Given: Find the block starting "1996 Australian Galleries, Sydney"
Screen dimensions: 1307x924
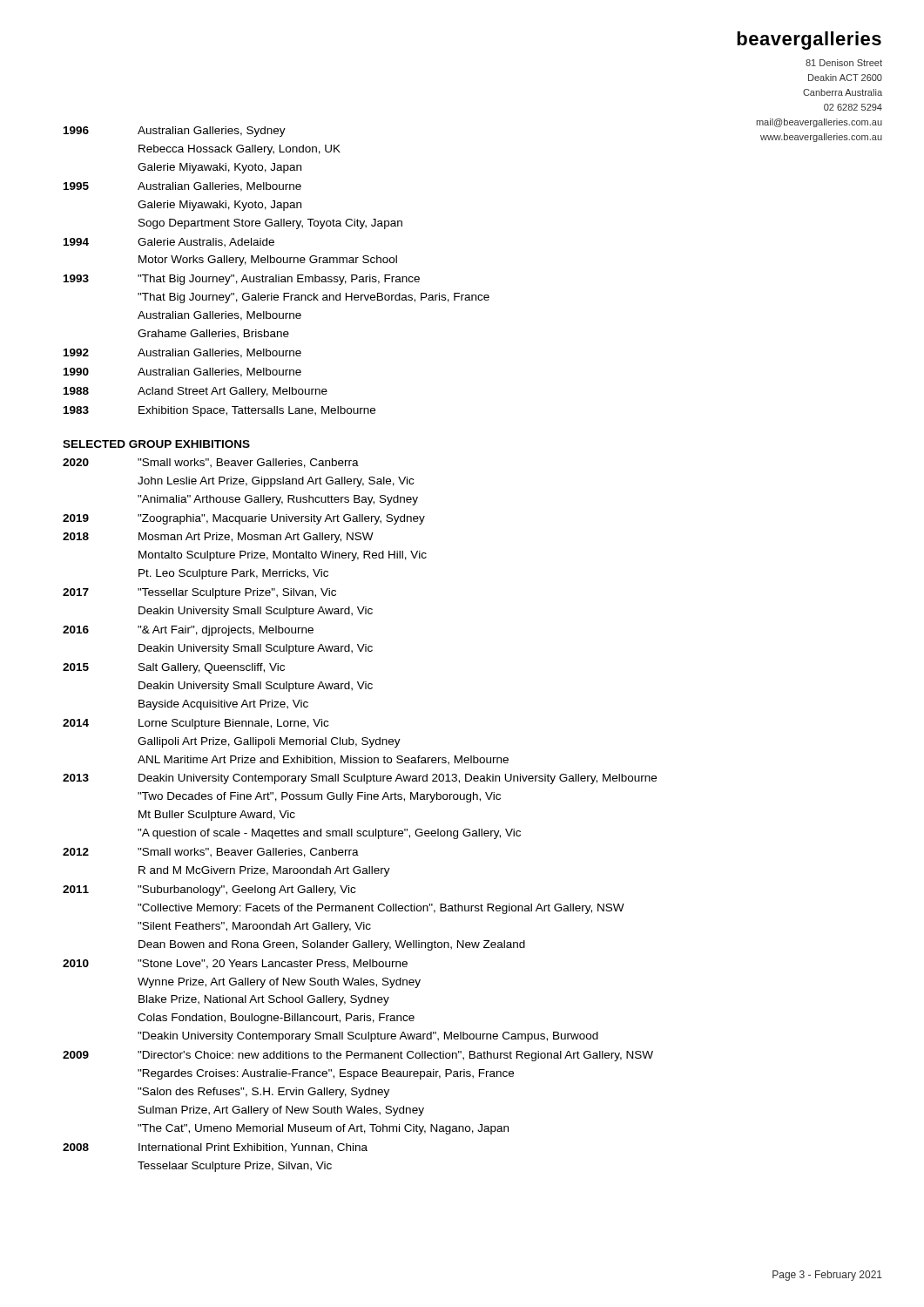Looking at the screenshot, I should [x=253, y=131].
